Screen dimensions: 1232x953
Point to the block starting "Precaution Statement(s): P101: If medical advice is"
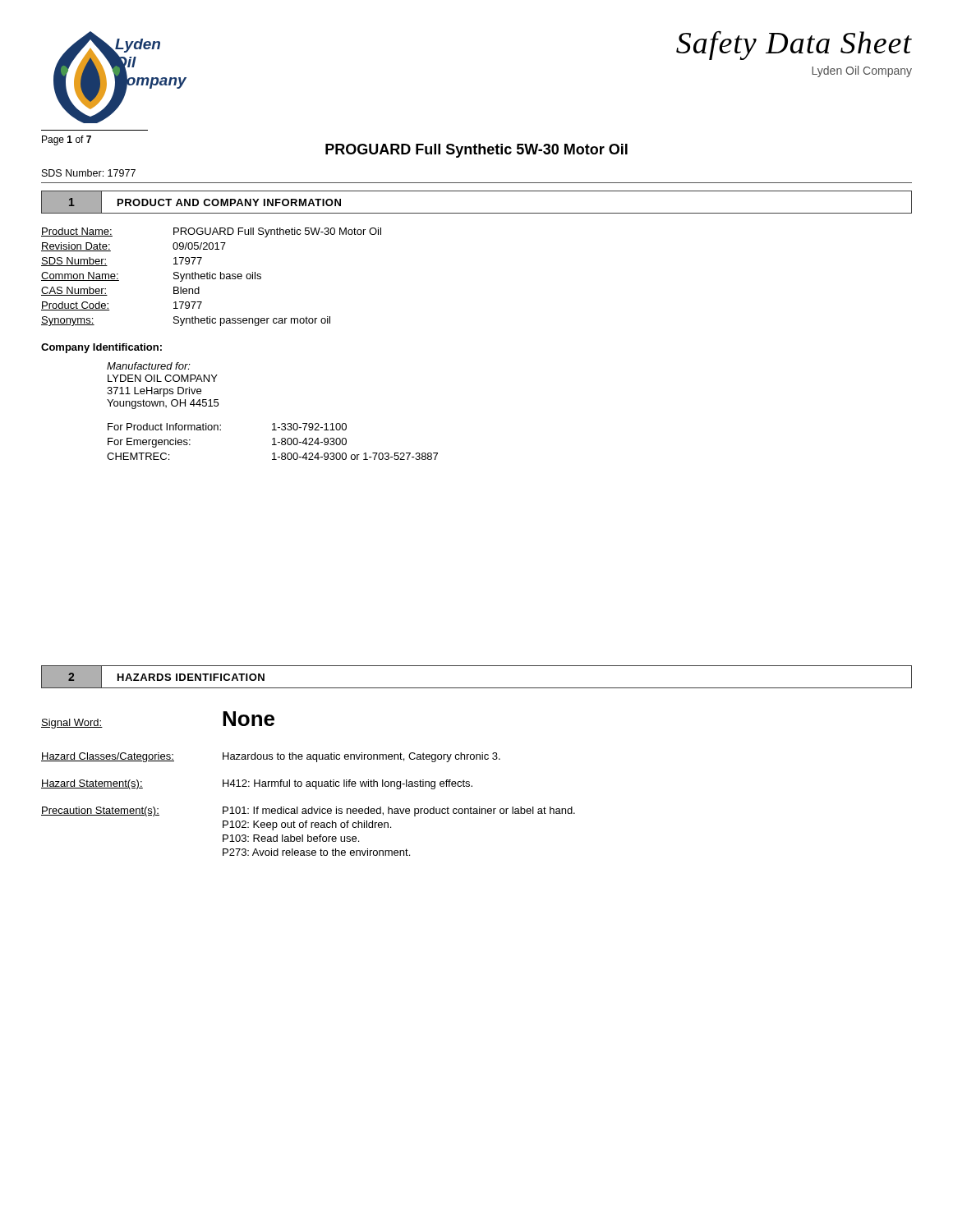(308, 811)
